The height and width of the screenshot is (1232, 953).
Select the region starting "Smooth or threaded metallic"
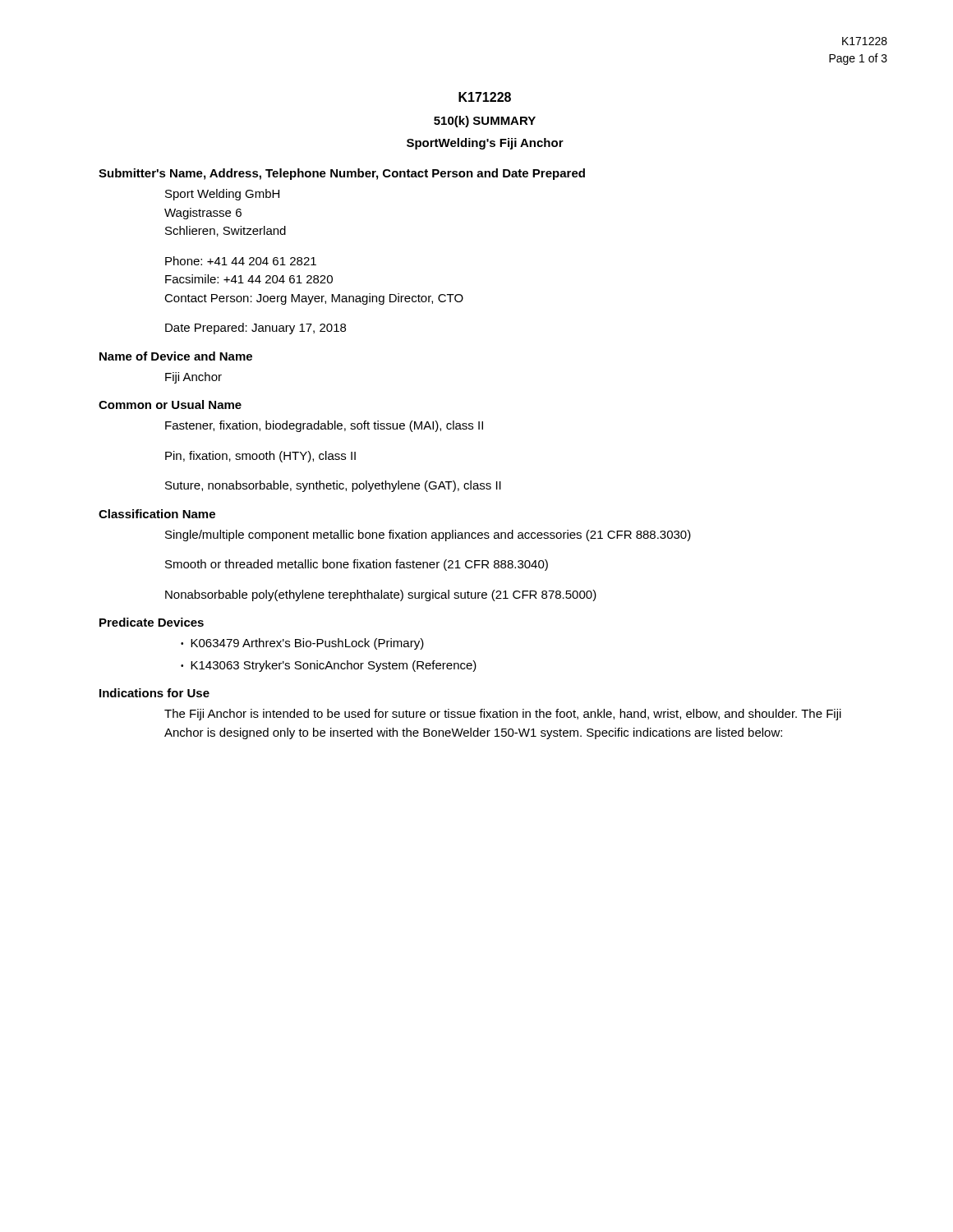tap(356, 564)
